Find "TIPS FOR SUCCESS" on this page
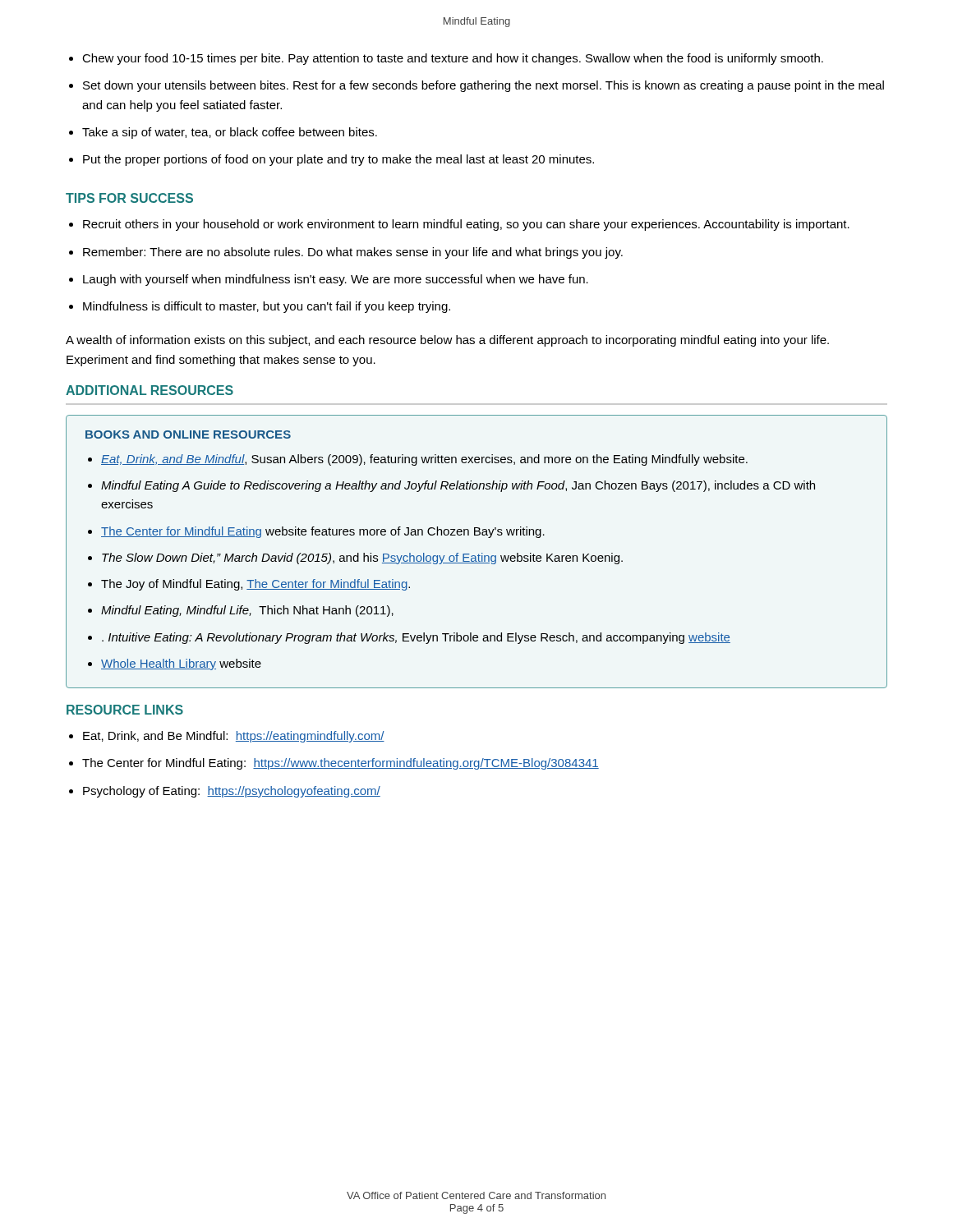 (x=130, y=199)
